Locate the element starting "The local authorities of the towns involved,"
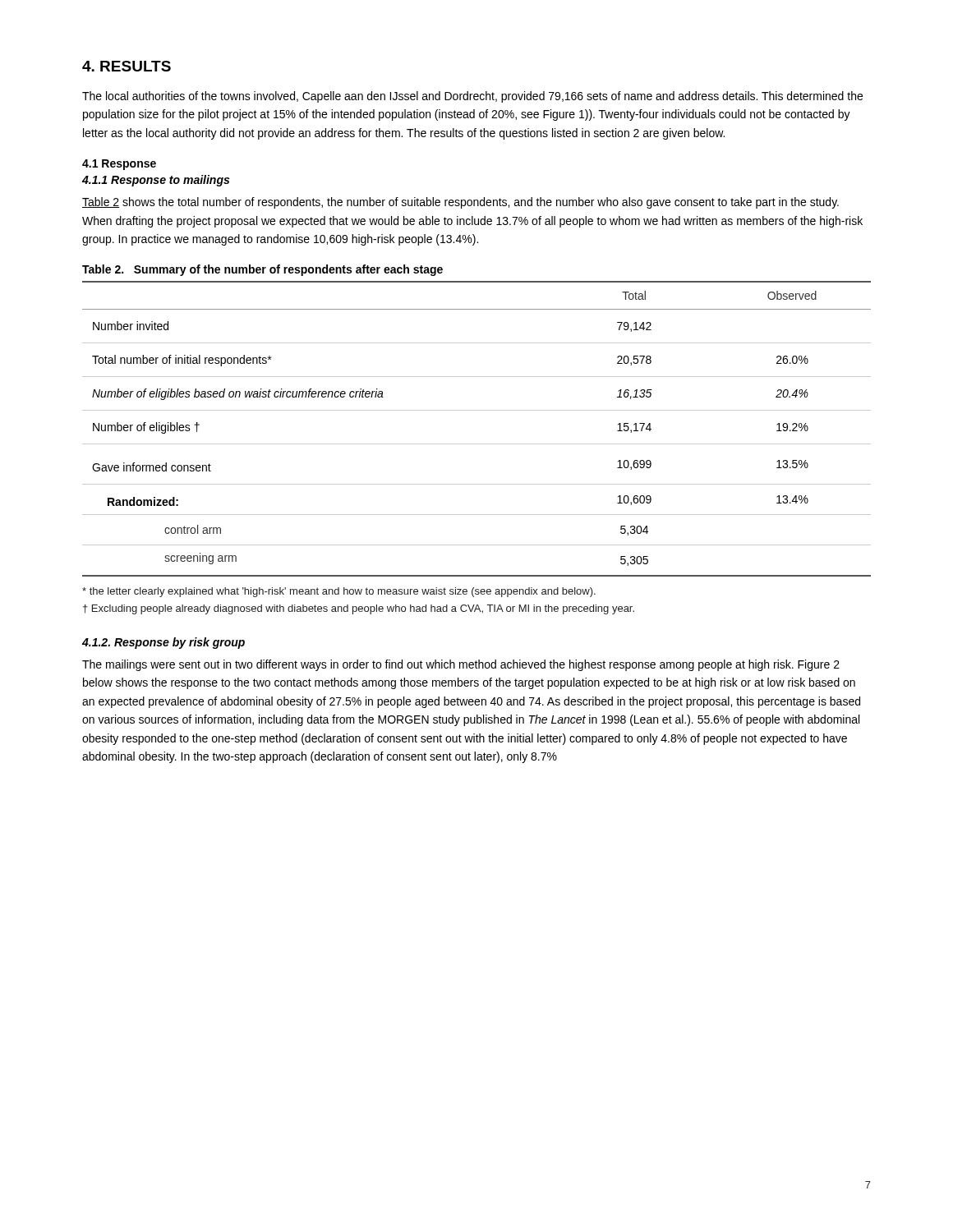Screen dimensions: 1232x953 tap(473, 115)
